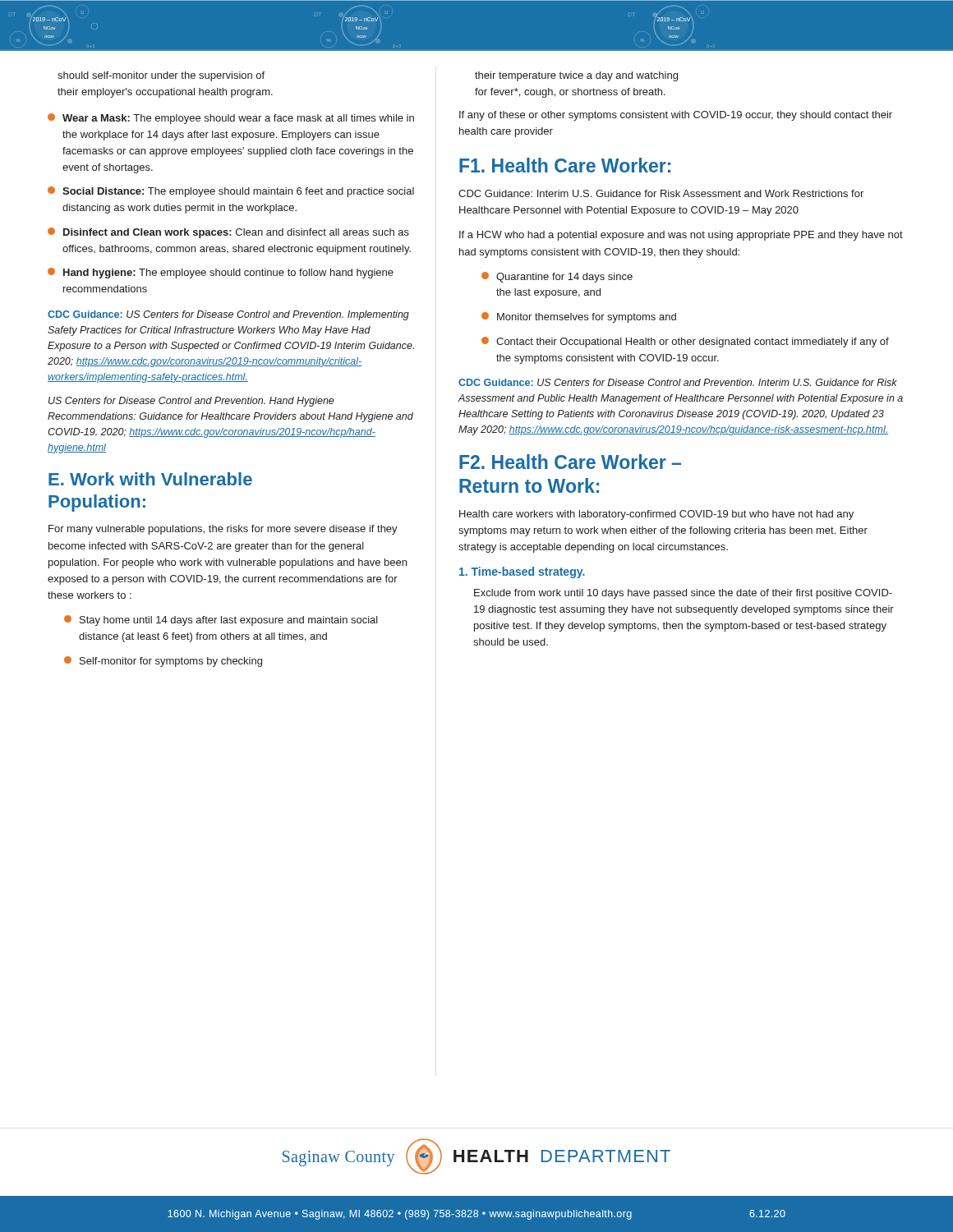Click on the list item containing "Contact their Occupational Health or other designated contact"
Screen dimensions: 1232x953
pos(693,350)
